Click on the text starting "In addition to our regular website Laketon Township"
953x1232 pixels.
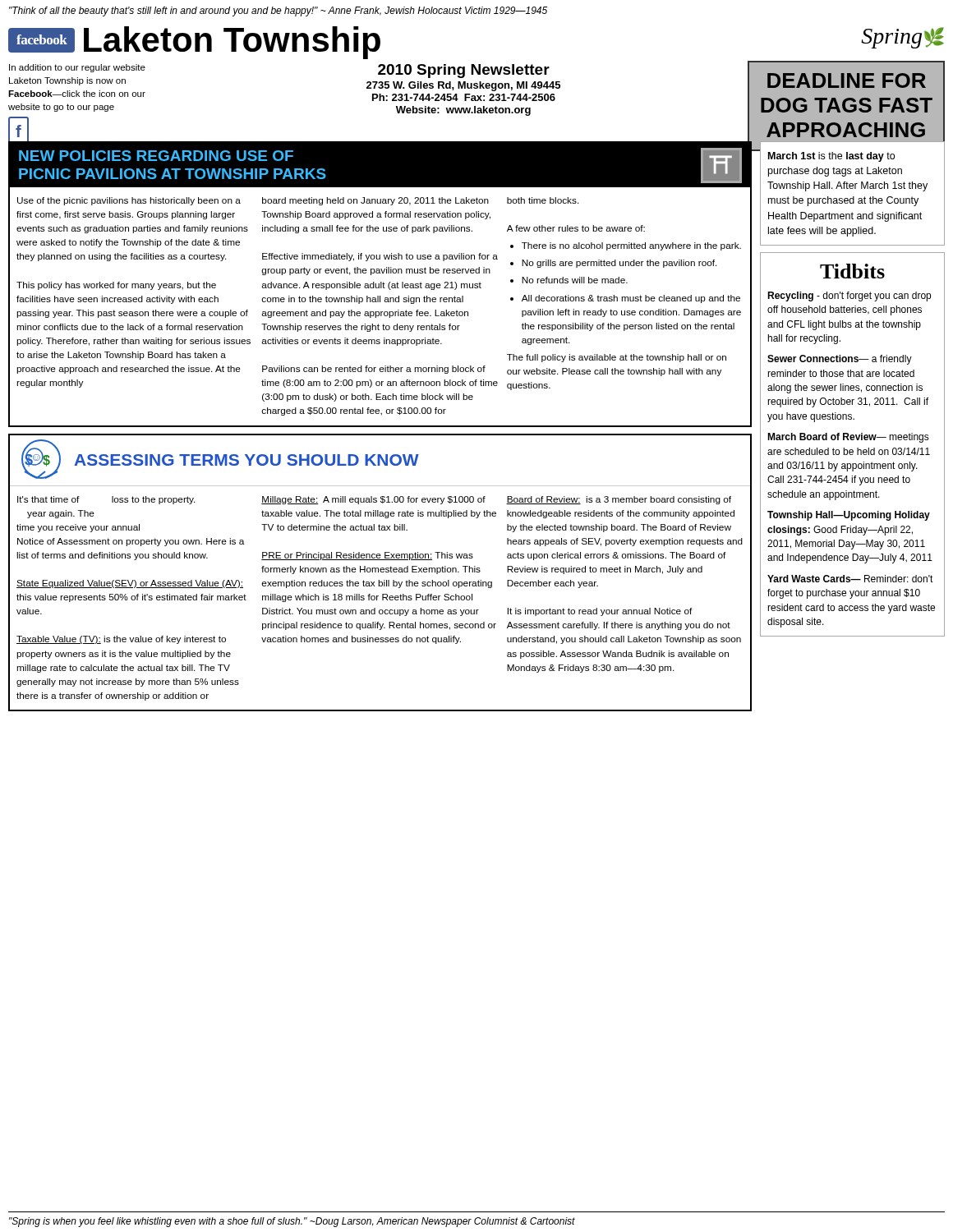pos(90,104)
